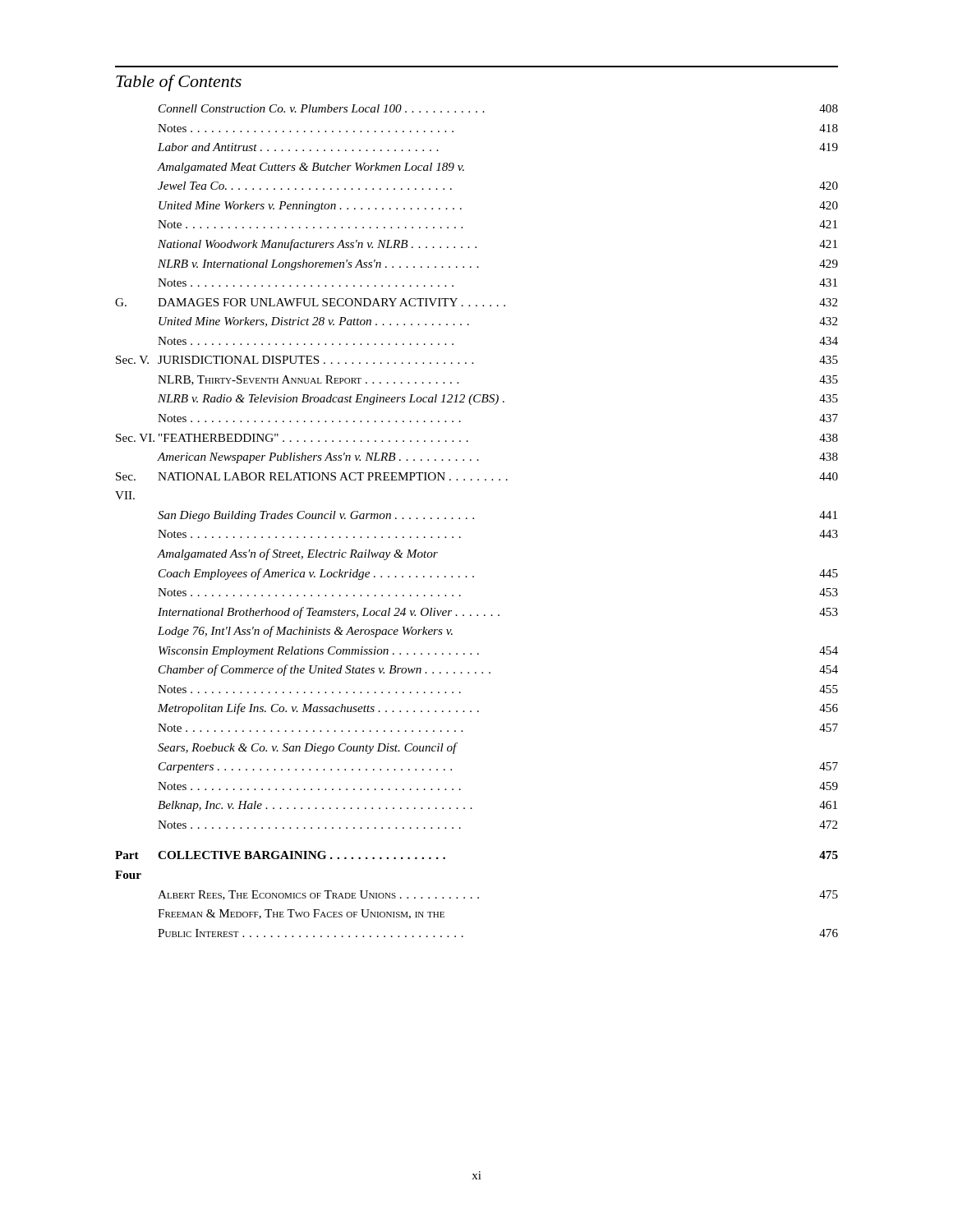
Task: Navigate to the element starting "Connell Construction Co. v. Plumbers Local"
Action: (476, 520)
